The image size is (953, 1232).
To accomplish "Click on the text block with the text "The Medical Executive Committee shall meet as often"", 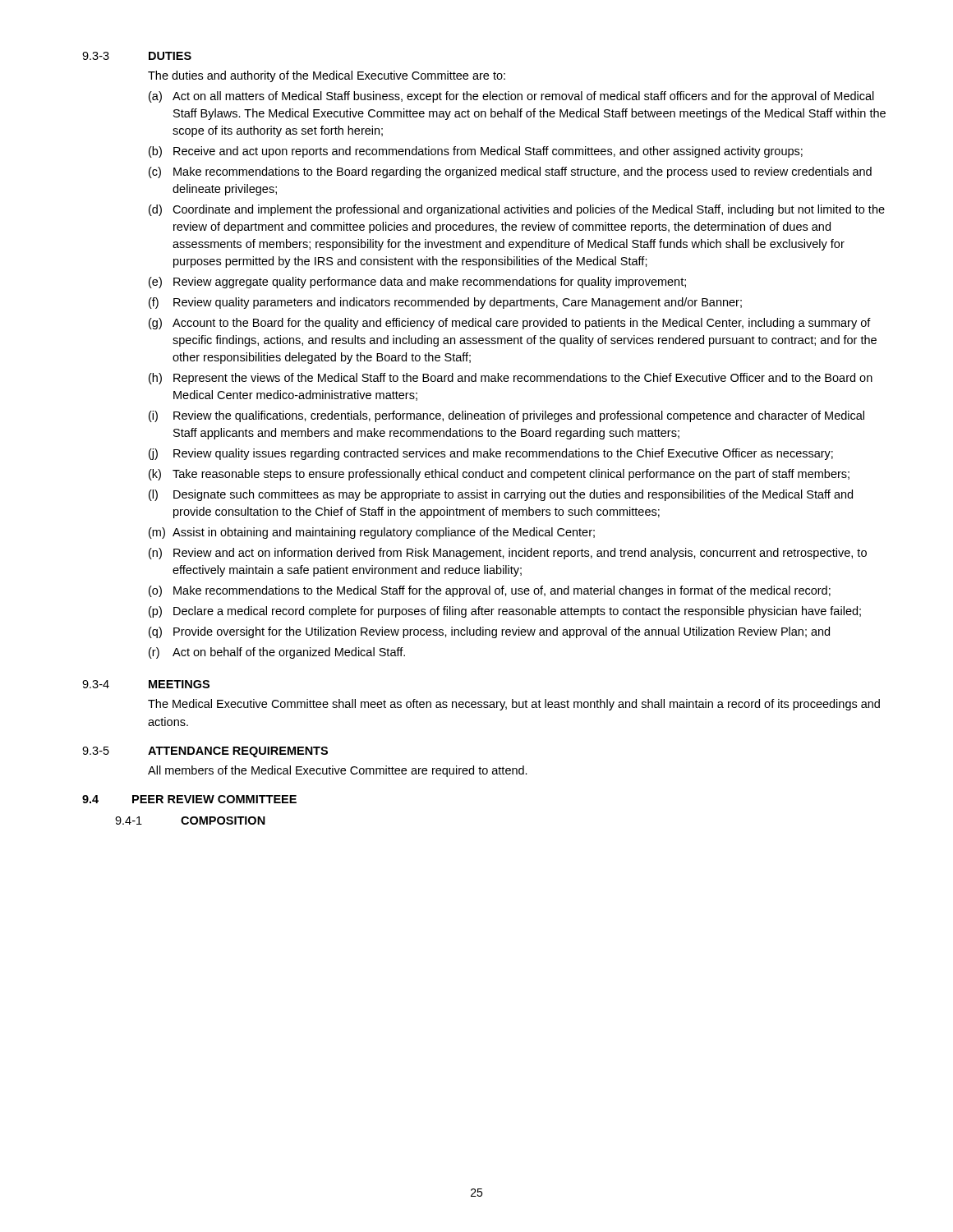I will coord(514,713).
